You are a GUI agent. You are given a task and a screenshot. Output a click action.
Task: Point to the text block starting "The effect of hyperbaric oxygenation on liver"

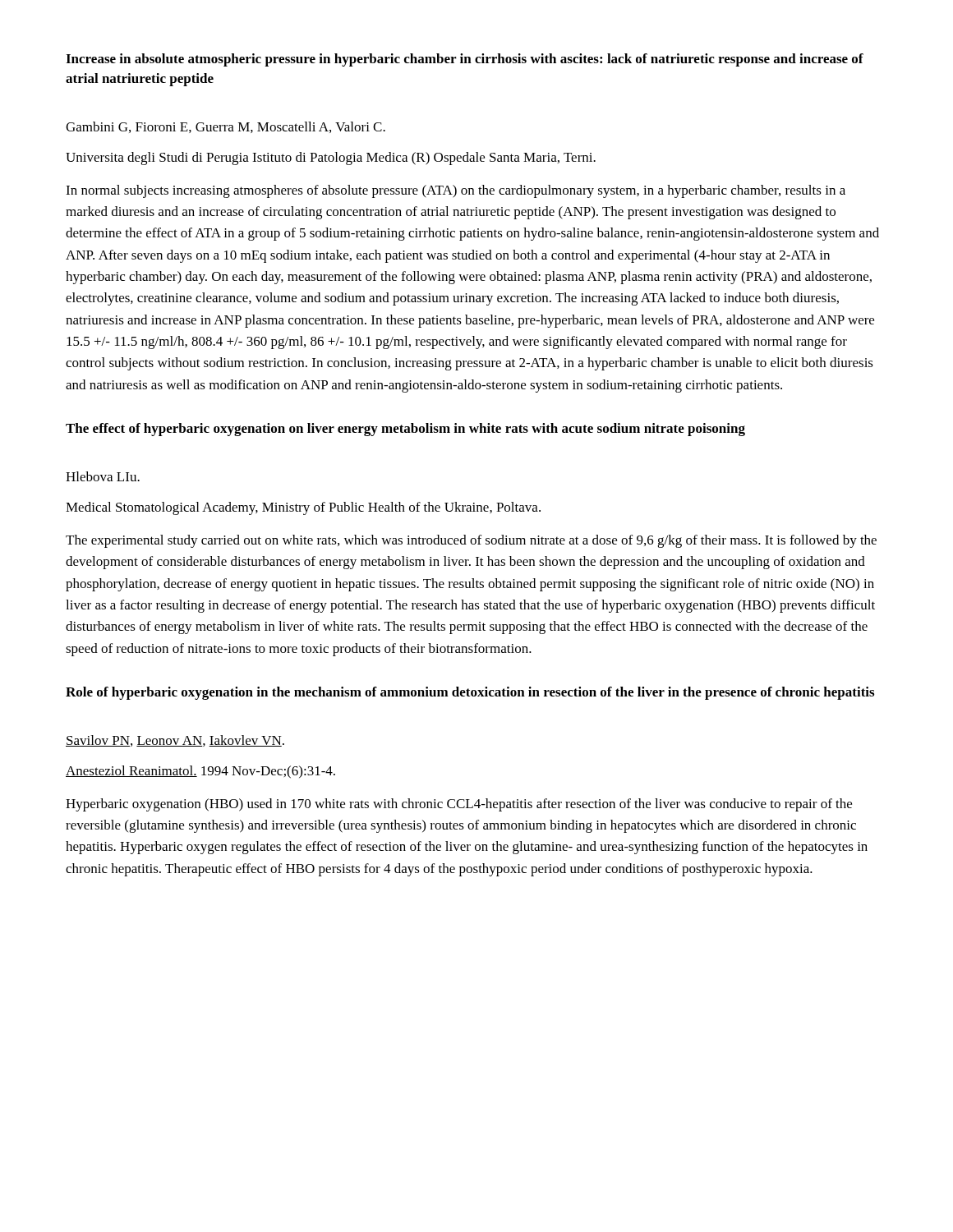[405, 428]
